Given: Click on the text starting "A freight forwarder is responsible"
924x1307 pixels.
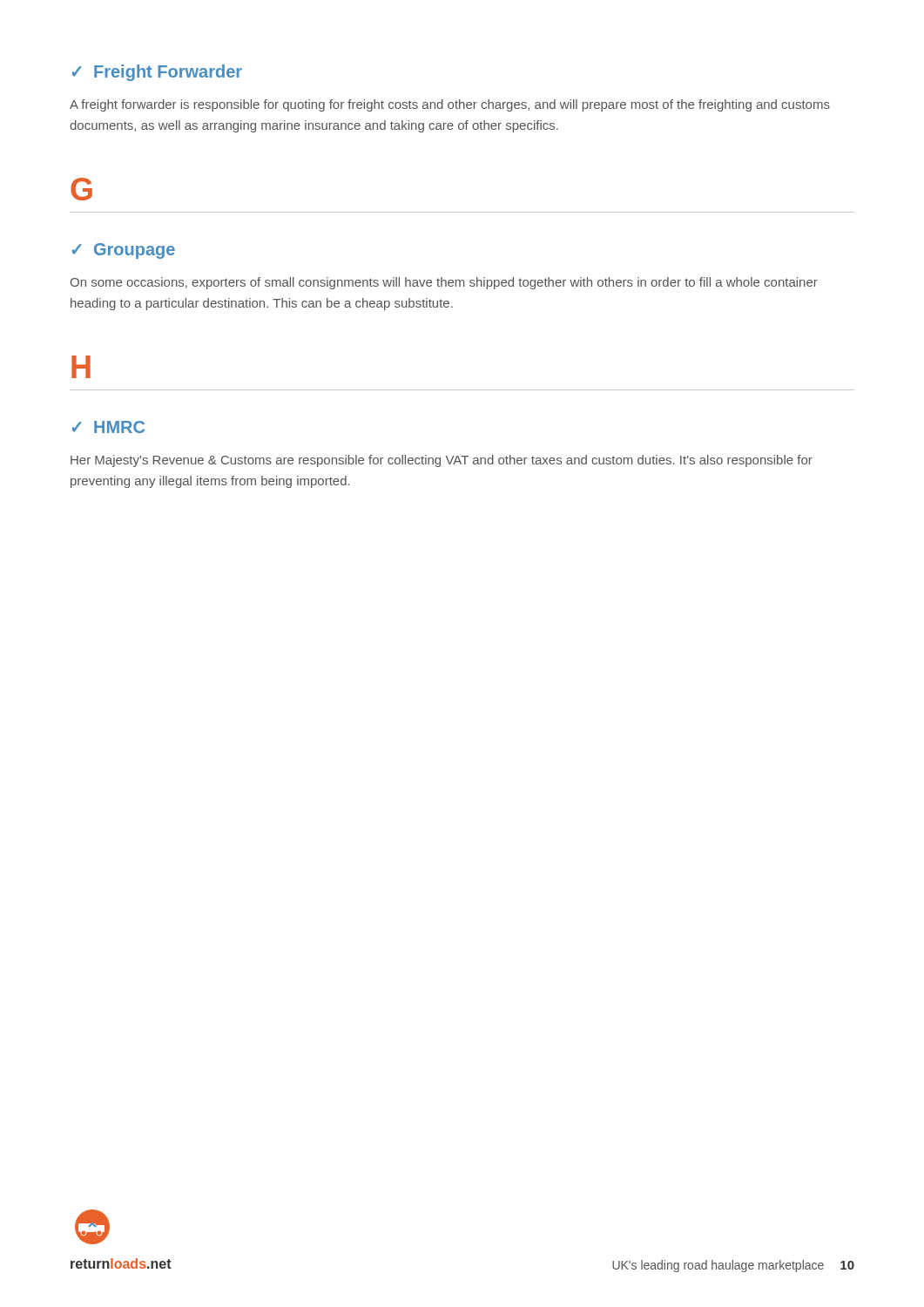Looking at the screenshot, I should [450, 115].
